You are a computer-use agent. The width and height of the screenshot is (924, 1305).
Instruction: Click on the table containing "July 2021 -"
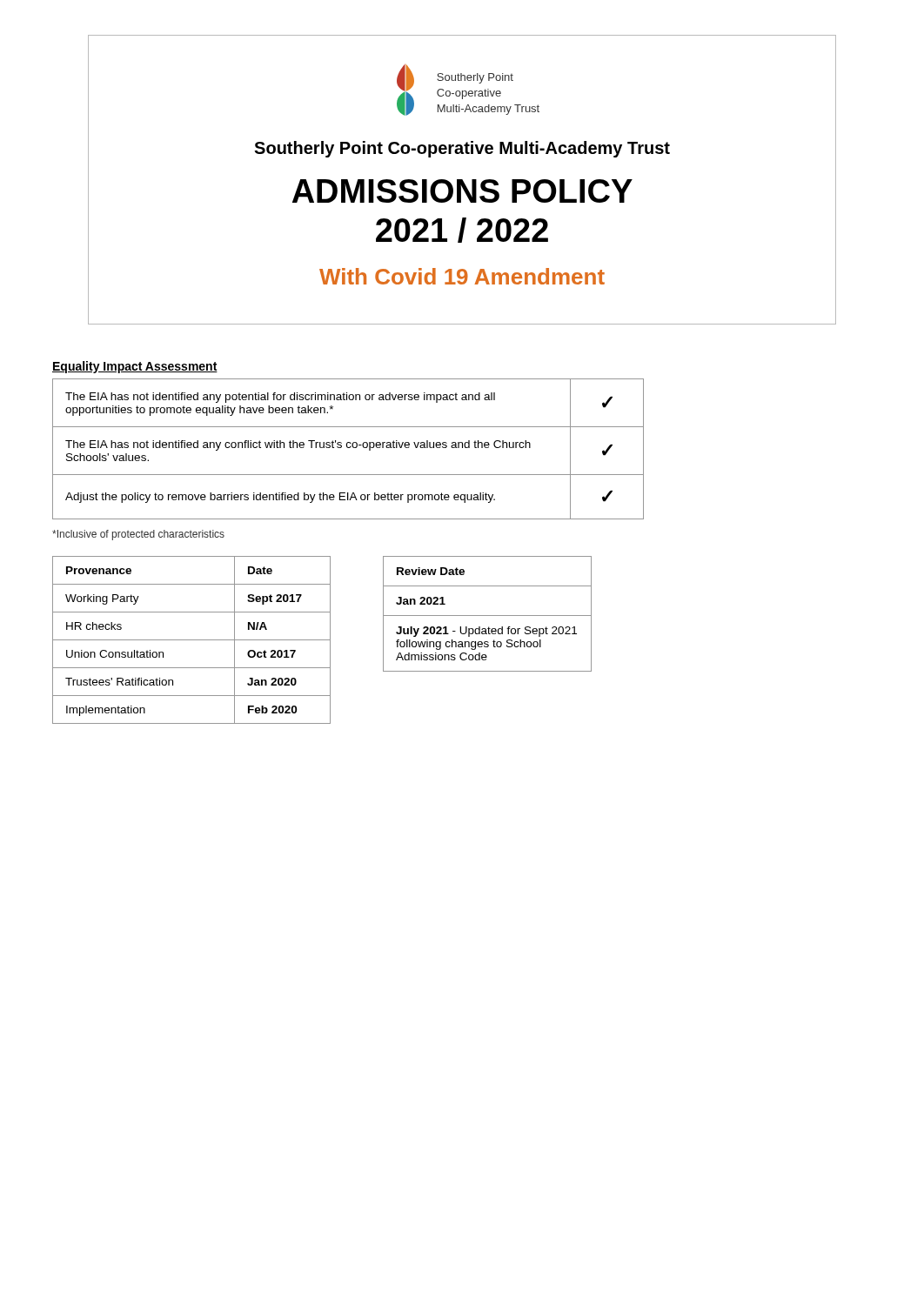(487, 613)
